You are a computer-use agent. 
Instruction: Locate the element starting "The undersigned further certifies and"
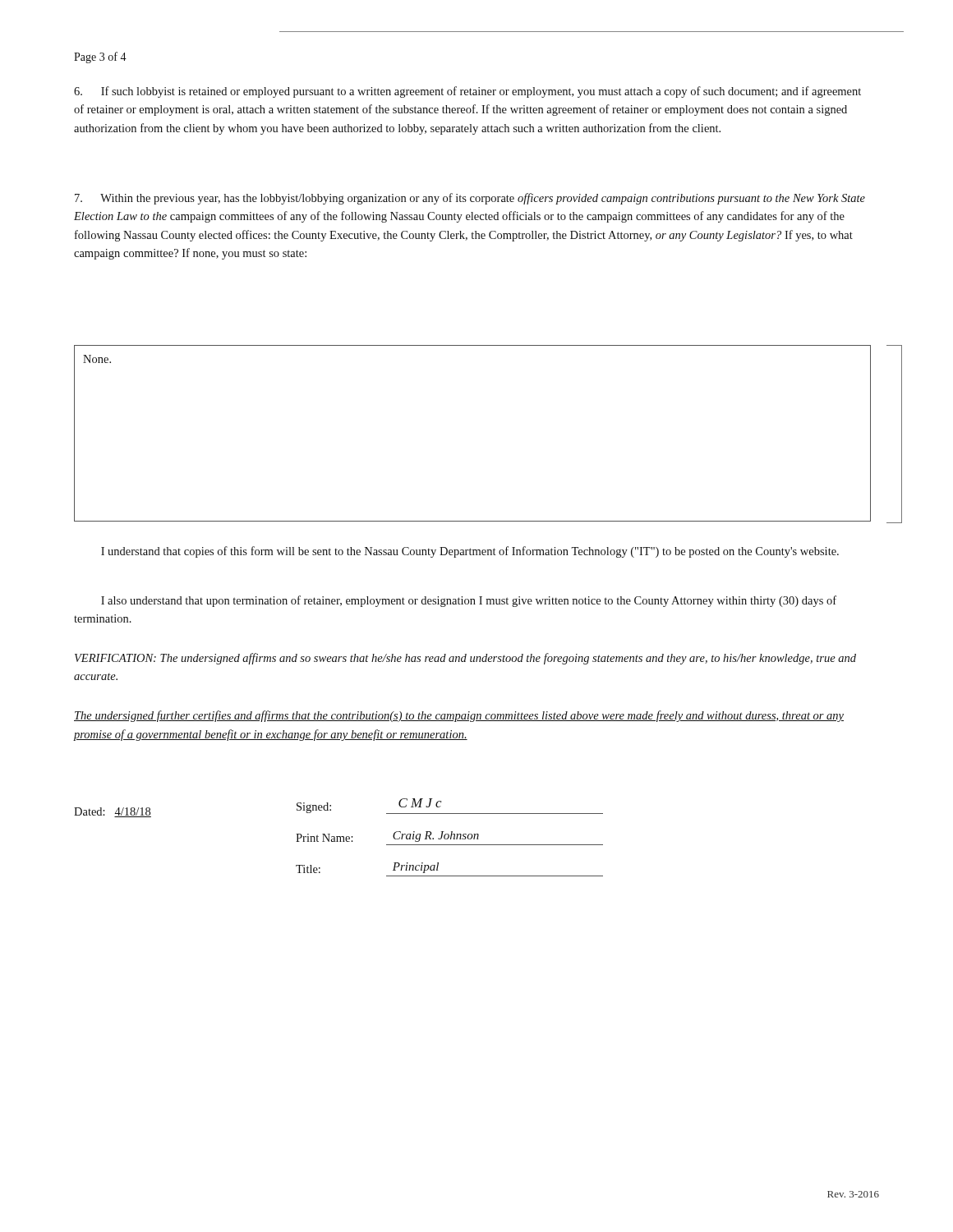click(x=459, y=725)
